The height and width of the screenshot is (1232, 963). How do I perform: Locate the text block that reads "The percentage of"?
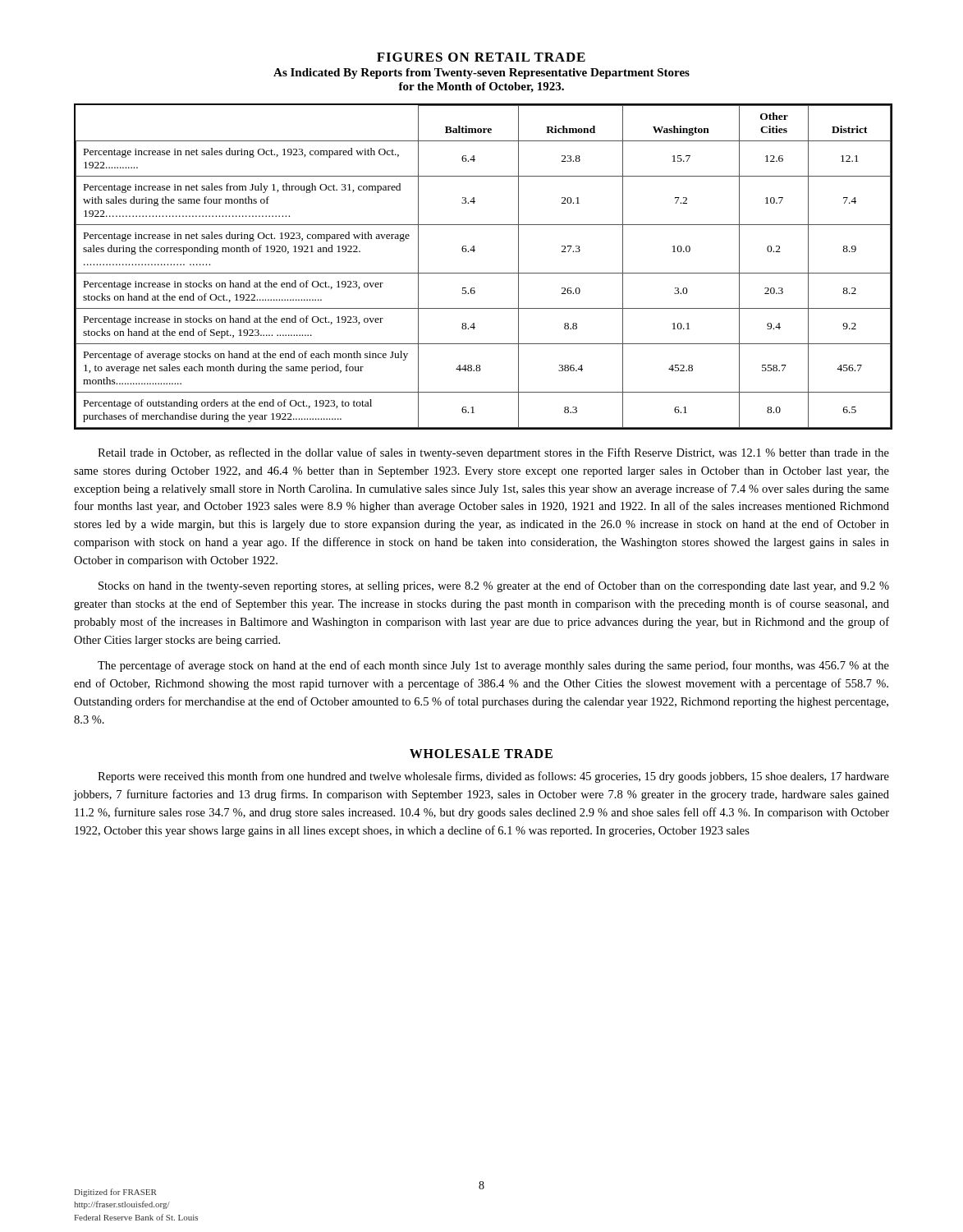click(x=482, y=692)
